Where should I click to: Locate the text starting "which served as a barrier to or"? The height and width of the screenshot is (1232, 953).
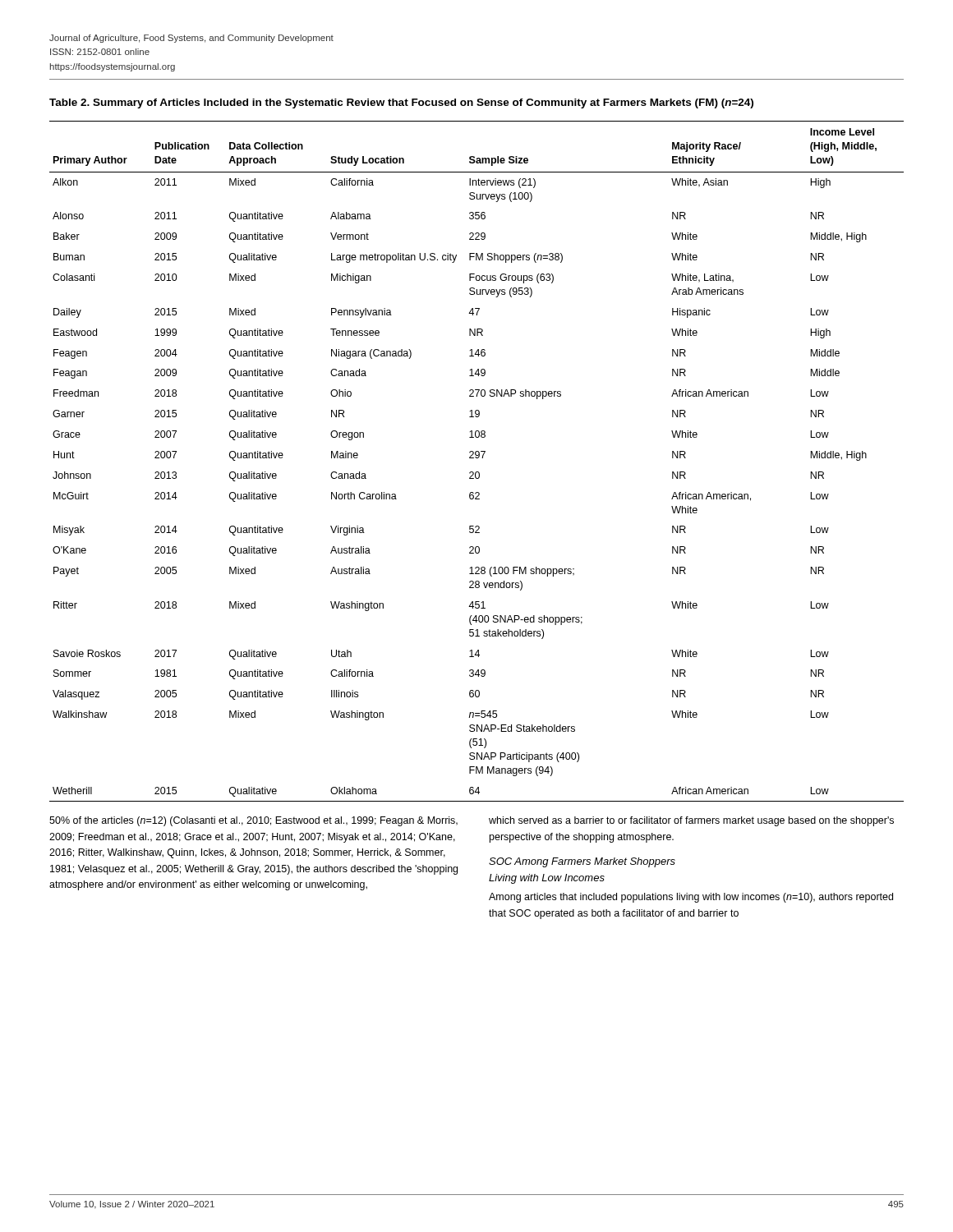click(692, 829)
